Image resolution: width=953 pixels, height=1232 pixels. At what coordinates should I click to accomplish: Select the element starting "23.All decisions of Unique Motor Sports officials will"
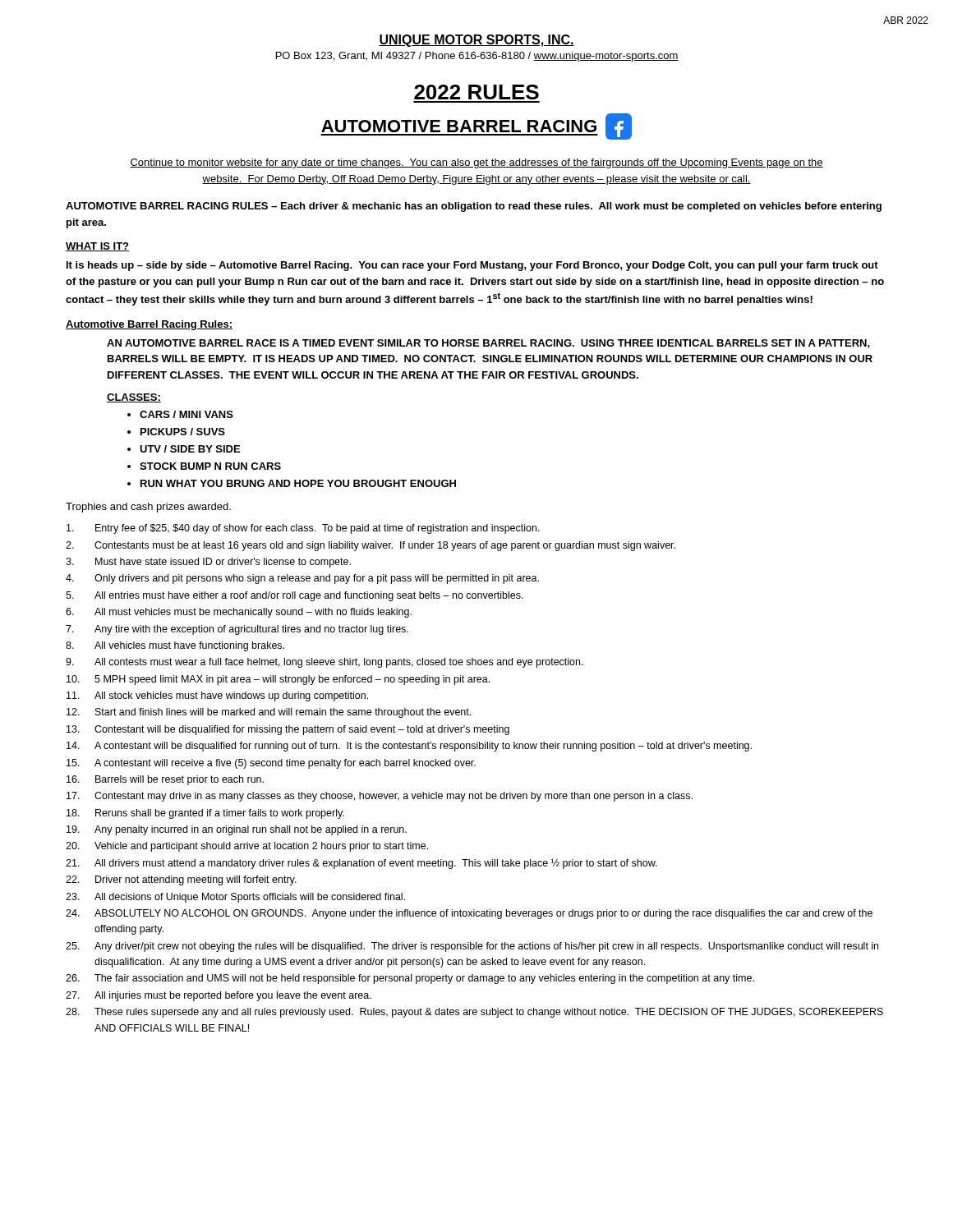pyautogui.click(x=236, y=897)
